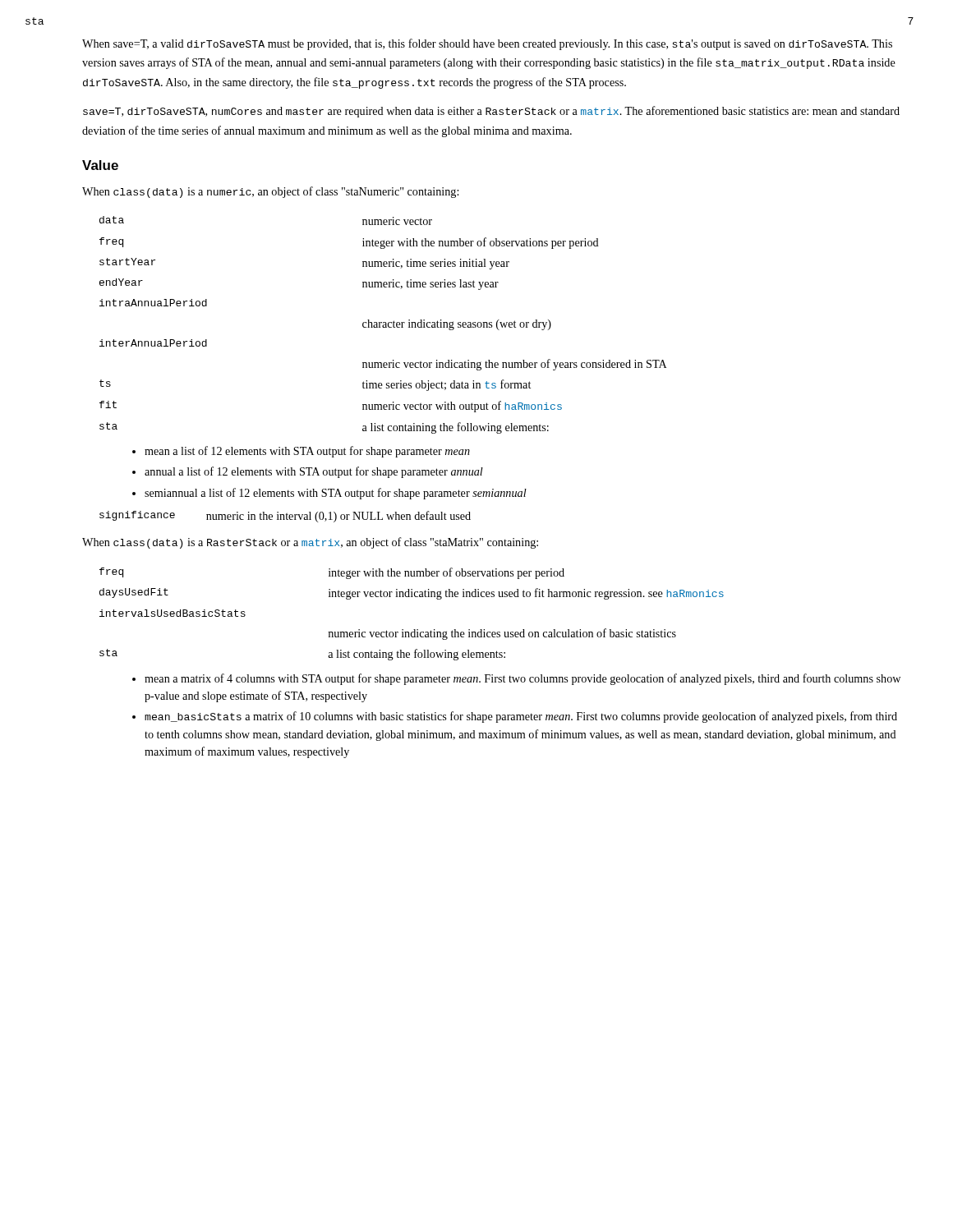953x1232 pixels.
Task: Locate the list item that says "mean_basicStats a matrix of"
Action: pos(521,734)
